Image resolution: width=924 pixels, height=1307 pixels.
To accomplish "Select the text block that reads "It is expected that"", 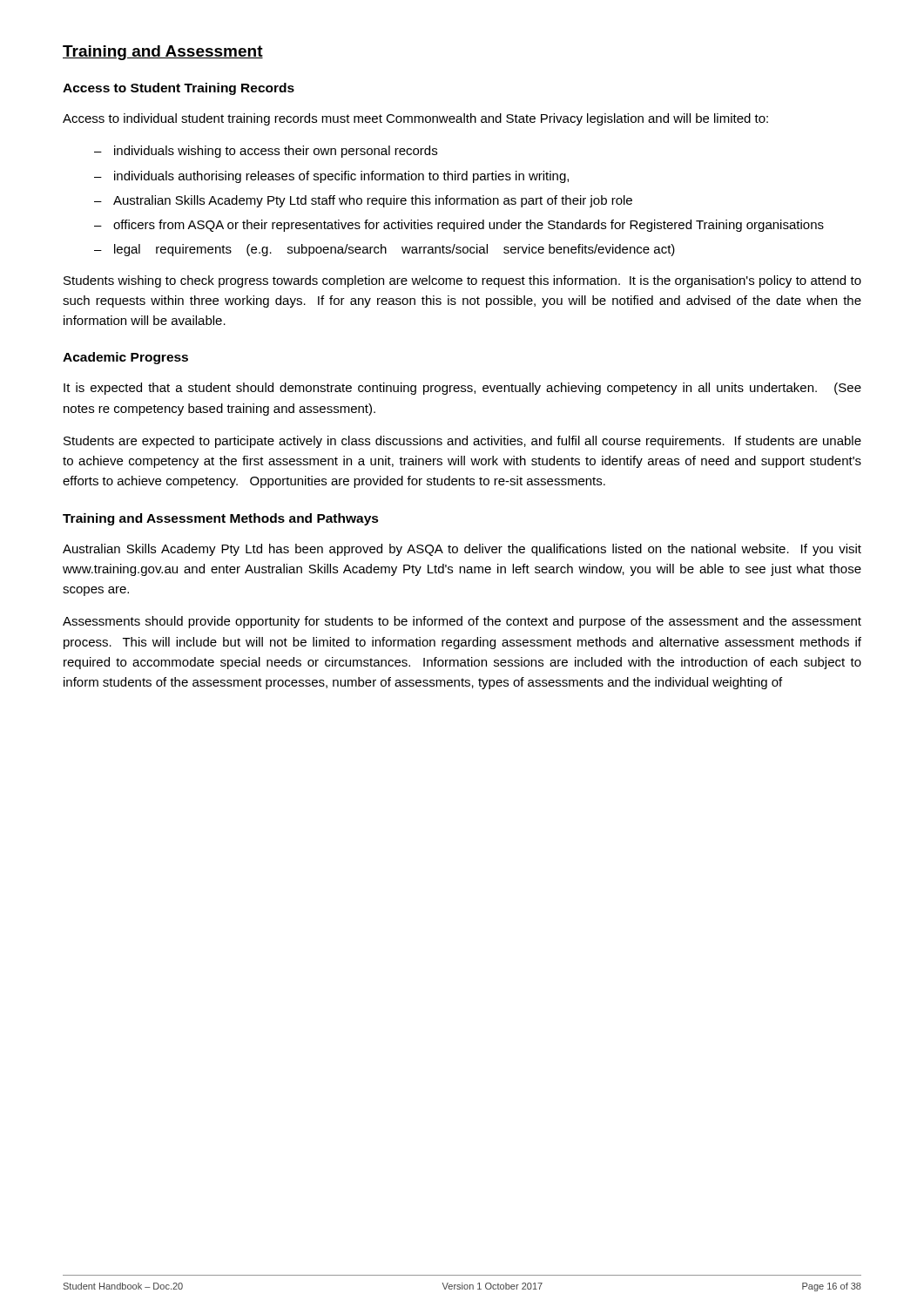I will [x=462, y=398].
